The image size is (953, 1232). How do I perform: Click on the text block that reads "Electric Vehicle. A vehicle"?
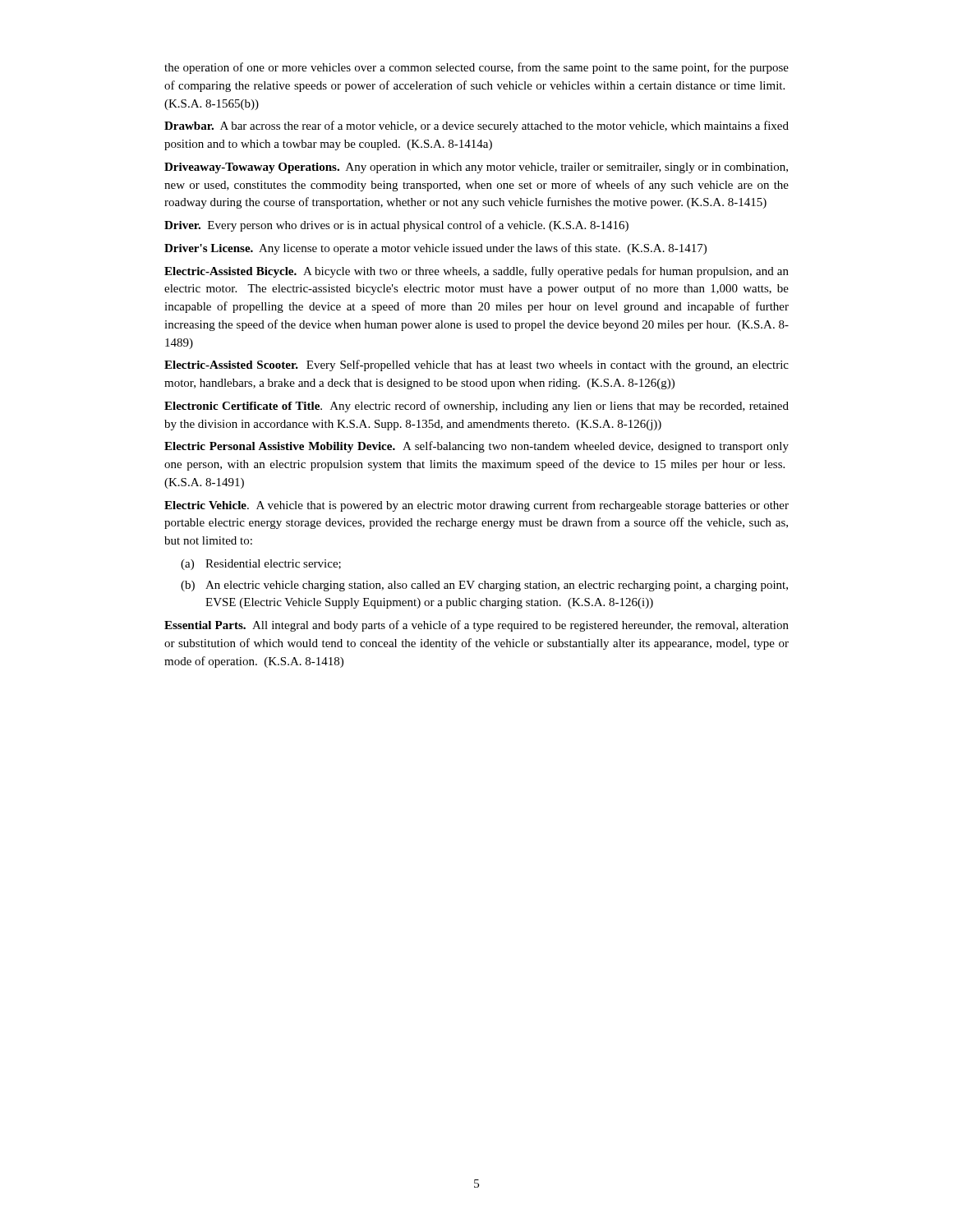476,523
